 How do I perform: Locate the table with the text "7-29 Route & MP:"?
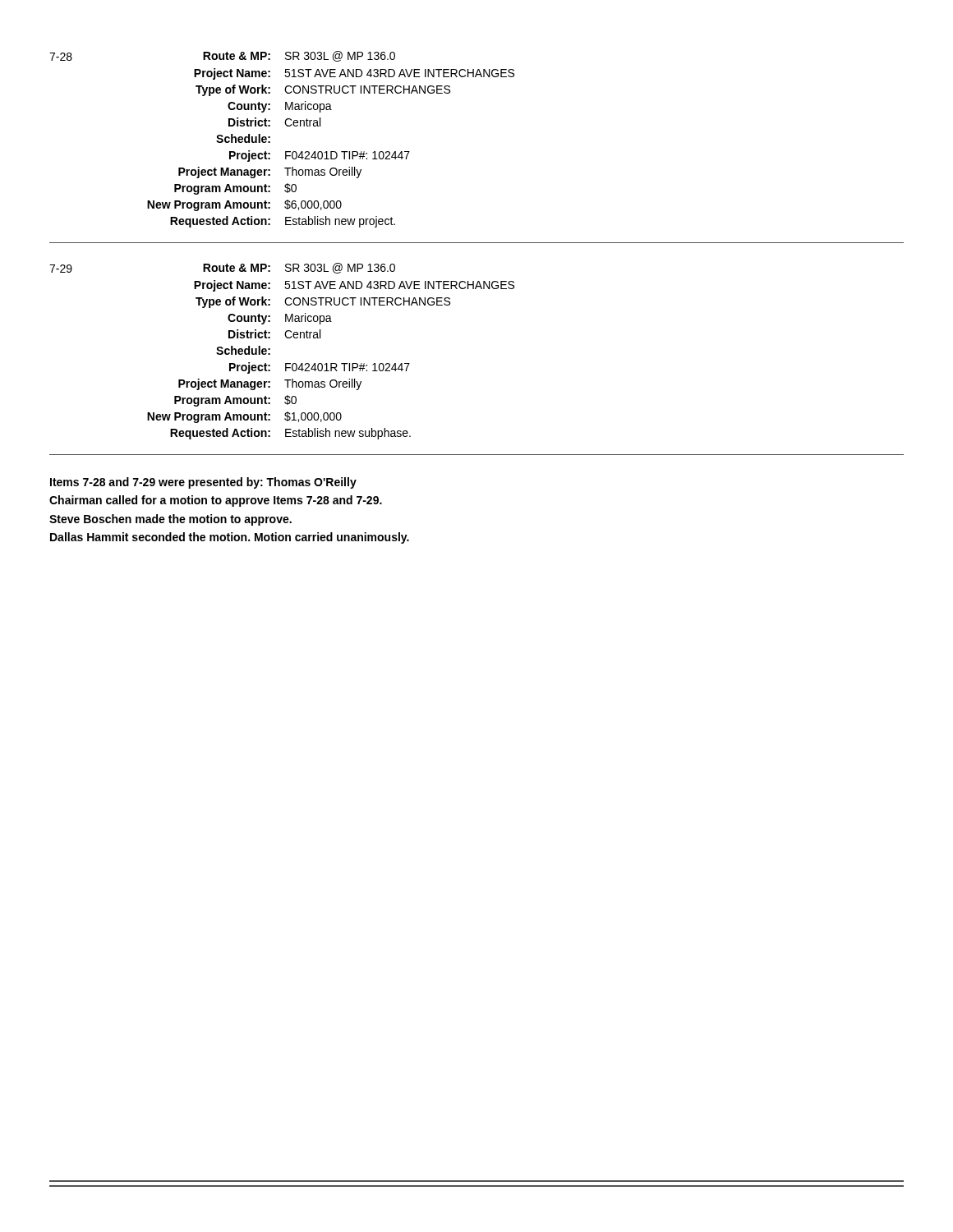[x=476, y=350]
